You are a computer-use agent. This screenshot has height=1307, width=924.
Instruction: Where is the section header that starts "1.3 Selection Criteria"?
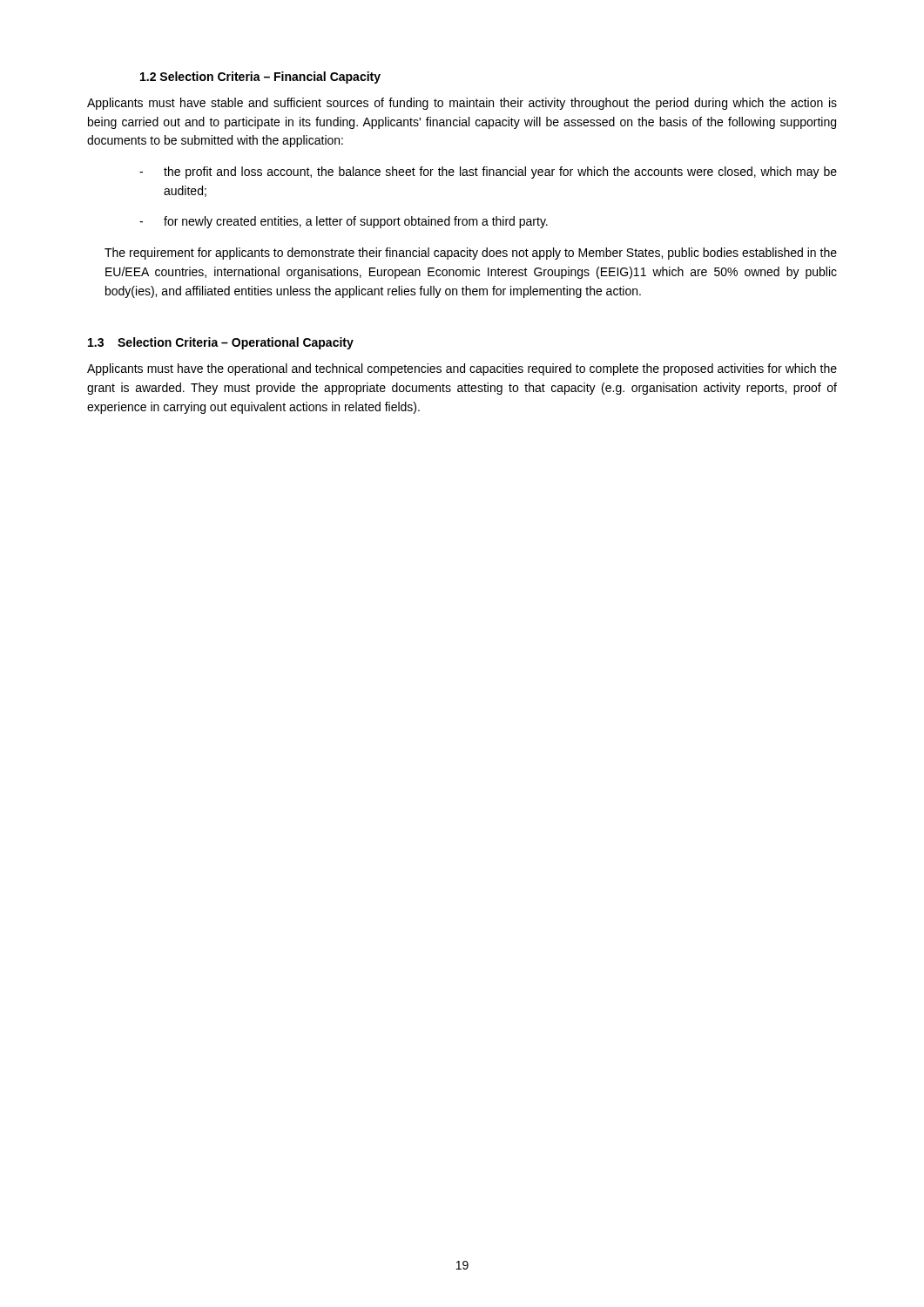220,343
